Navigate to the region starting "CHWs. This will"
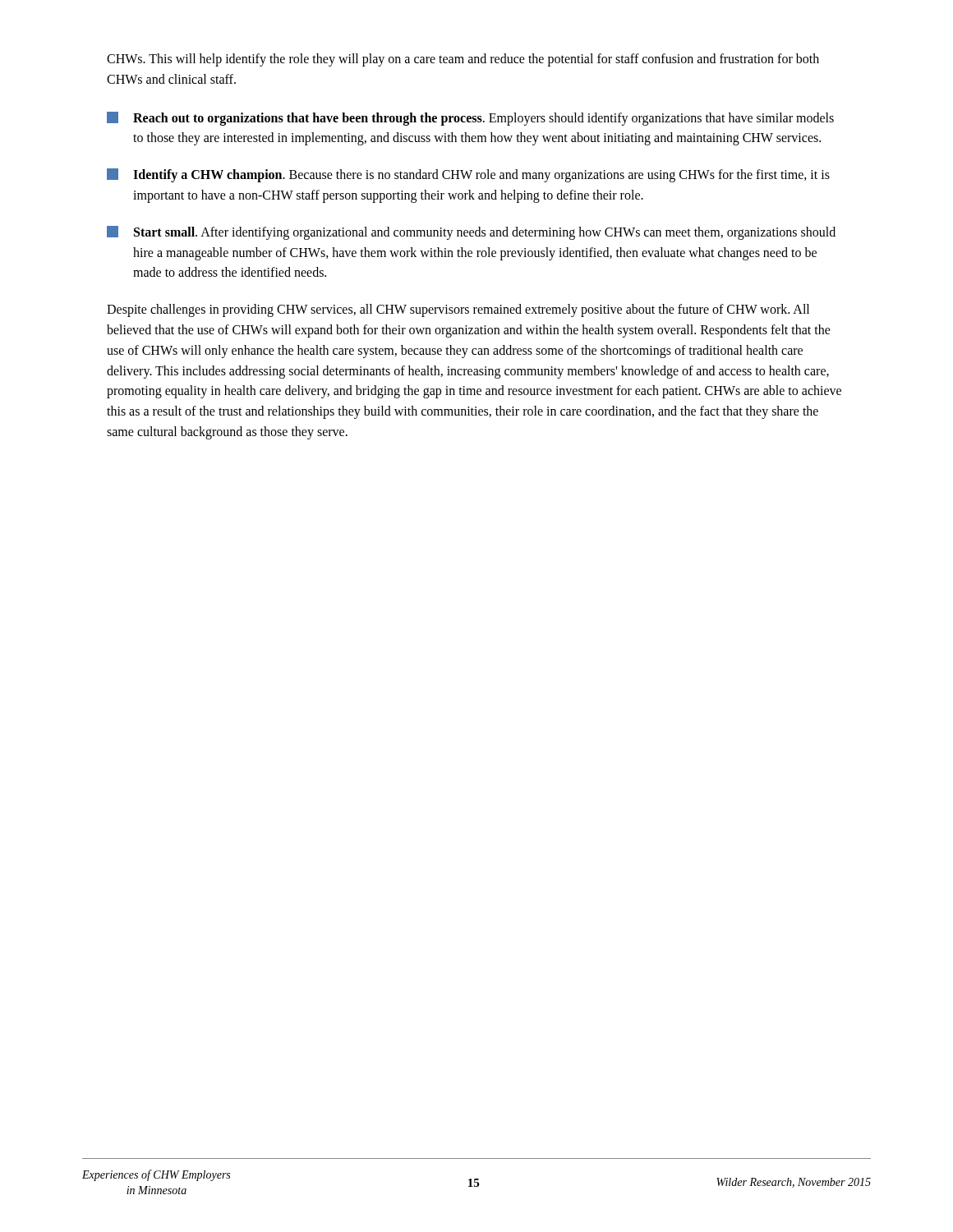The width and height of the screenshot is (953, 1232). (463, 69)
